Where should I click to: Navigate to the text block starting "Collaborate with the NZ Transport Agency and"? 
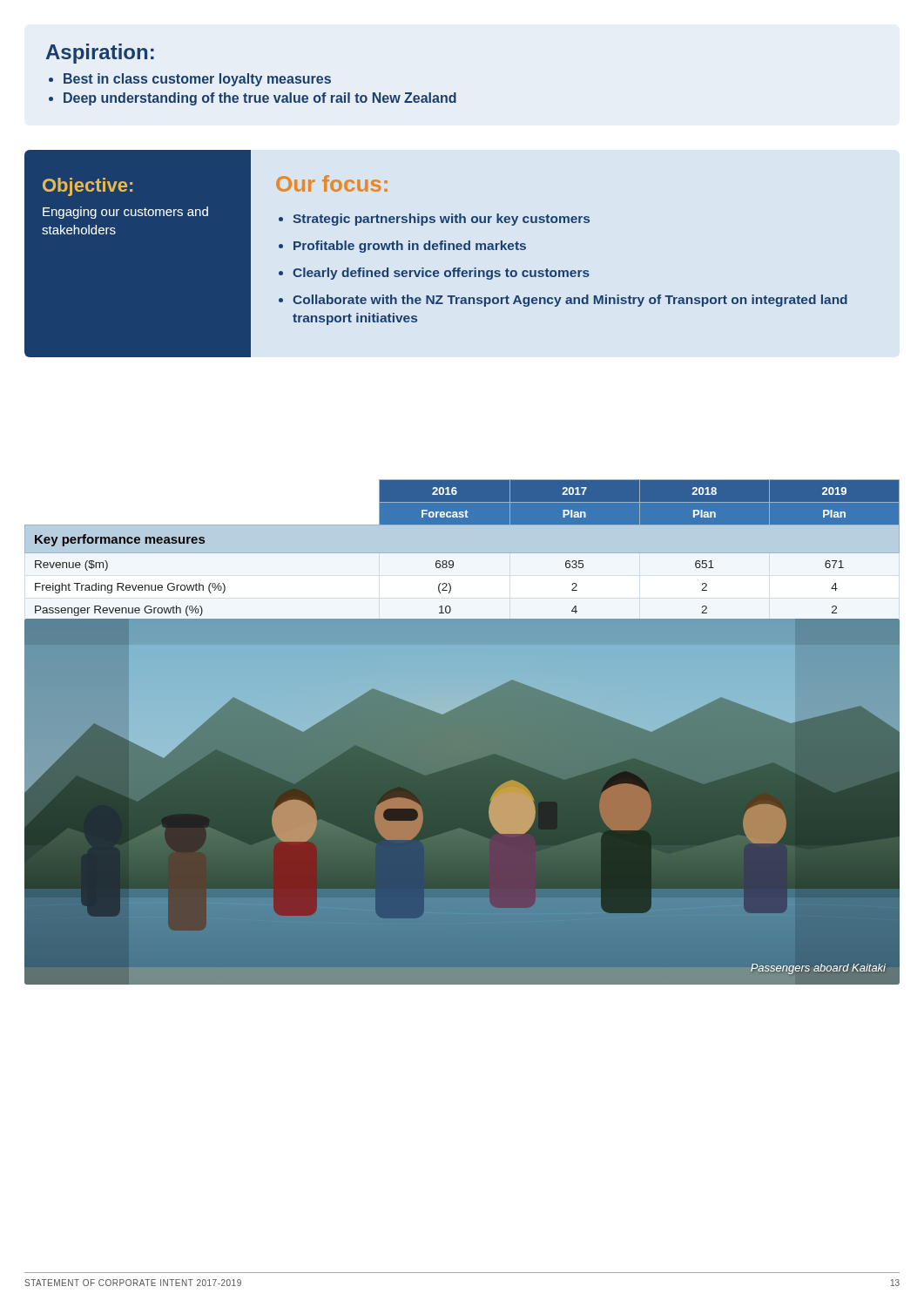tap(570, 308)
